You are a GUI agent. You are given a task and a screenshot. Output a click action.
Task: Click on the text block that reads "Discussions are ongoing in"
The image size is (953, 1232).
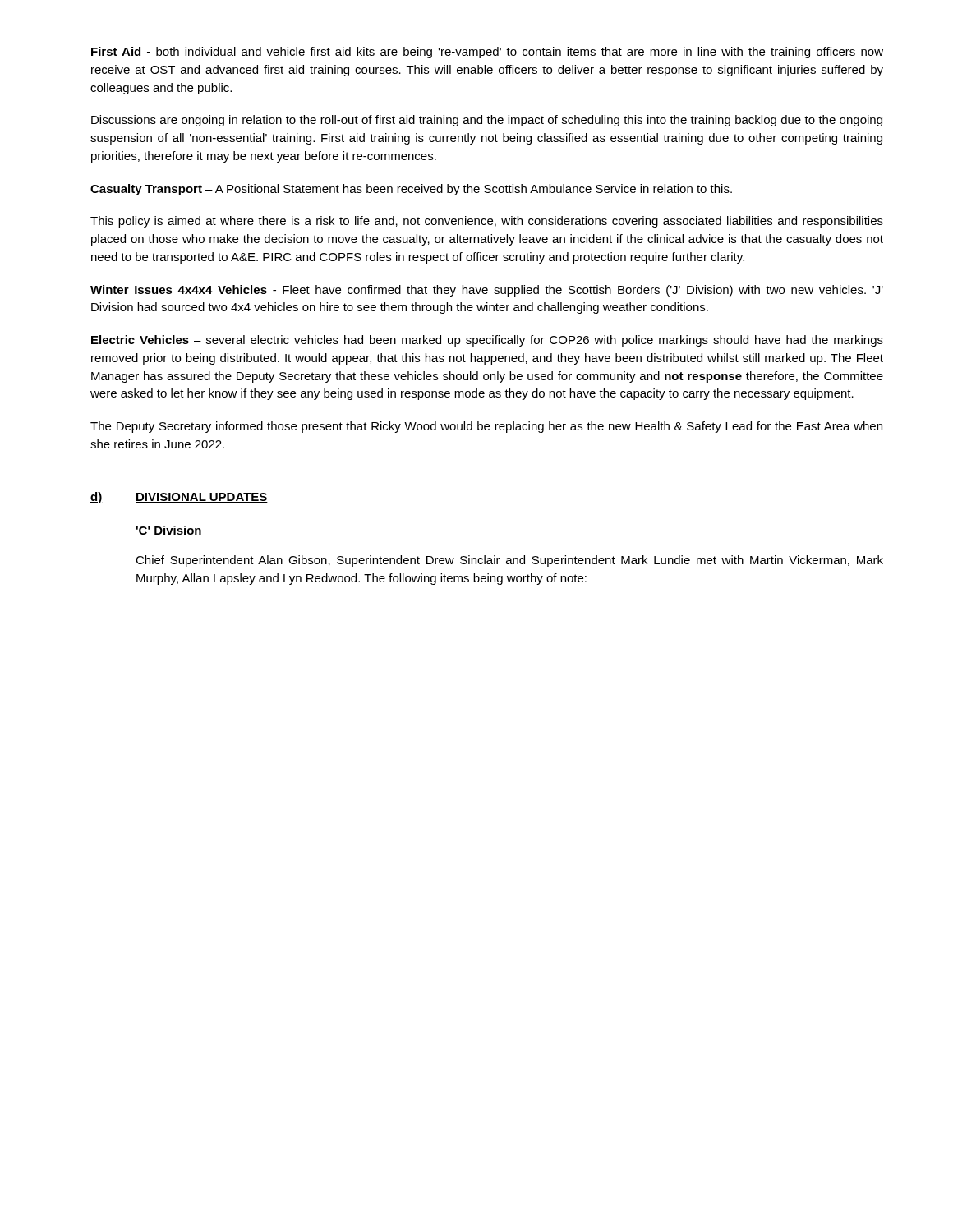(x=487, y=138)
